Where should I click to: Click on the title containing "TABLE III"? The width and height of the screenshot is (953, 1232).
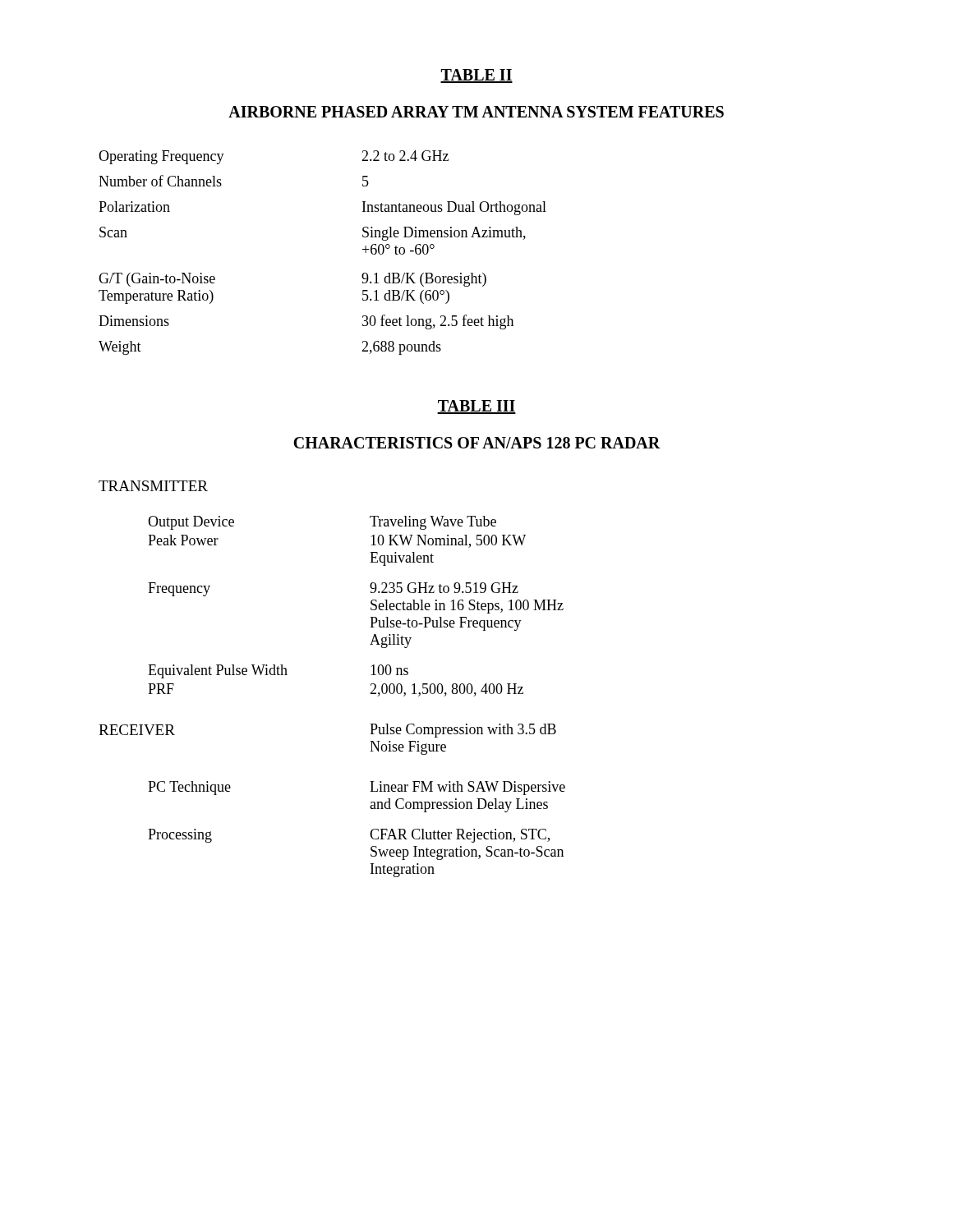pyautogui.click(x=476, y=406)
